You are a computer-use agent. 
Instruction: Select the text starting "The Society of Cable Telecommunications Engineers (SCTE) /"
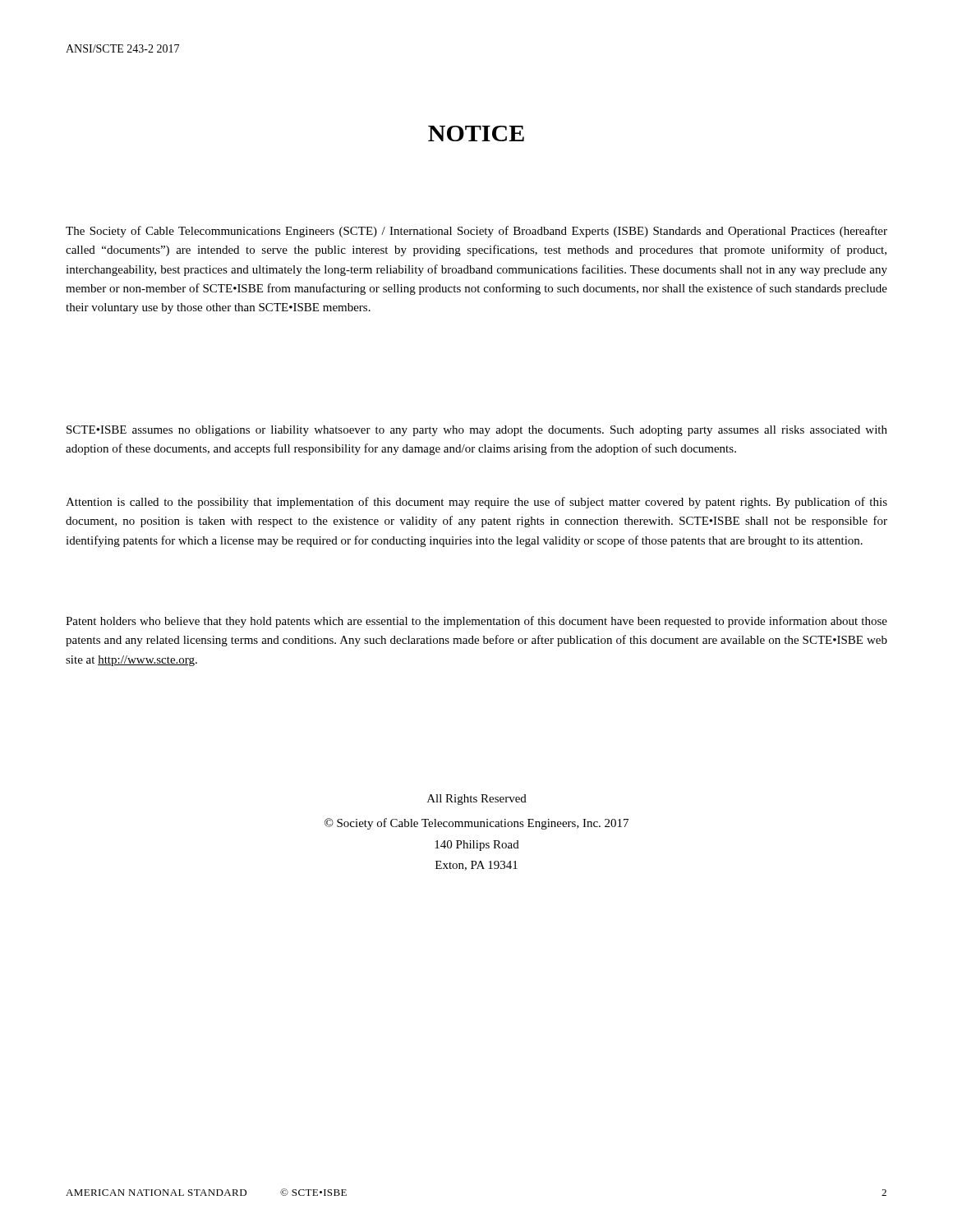[x=476, y=269]
